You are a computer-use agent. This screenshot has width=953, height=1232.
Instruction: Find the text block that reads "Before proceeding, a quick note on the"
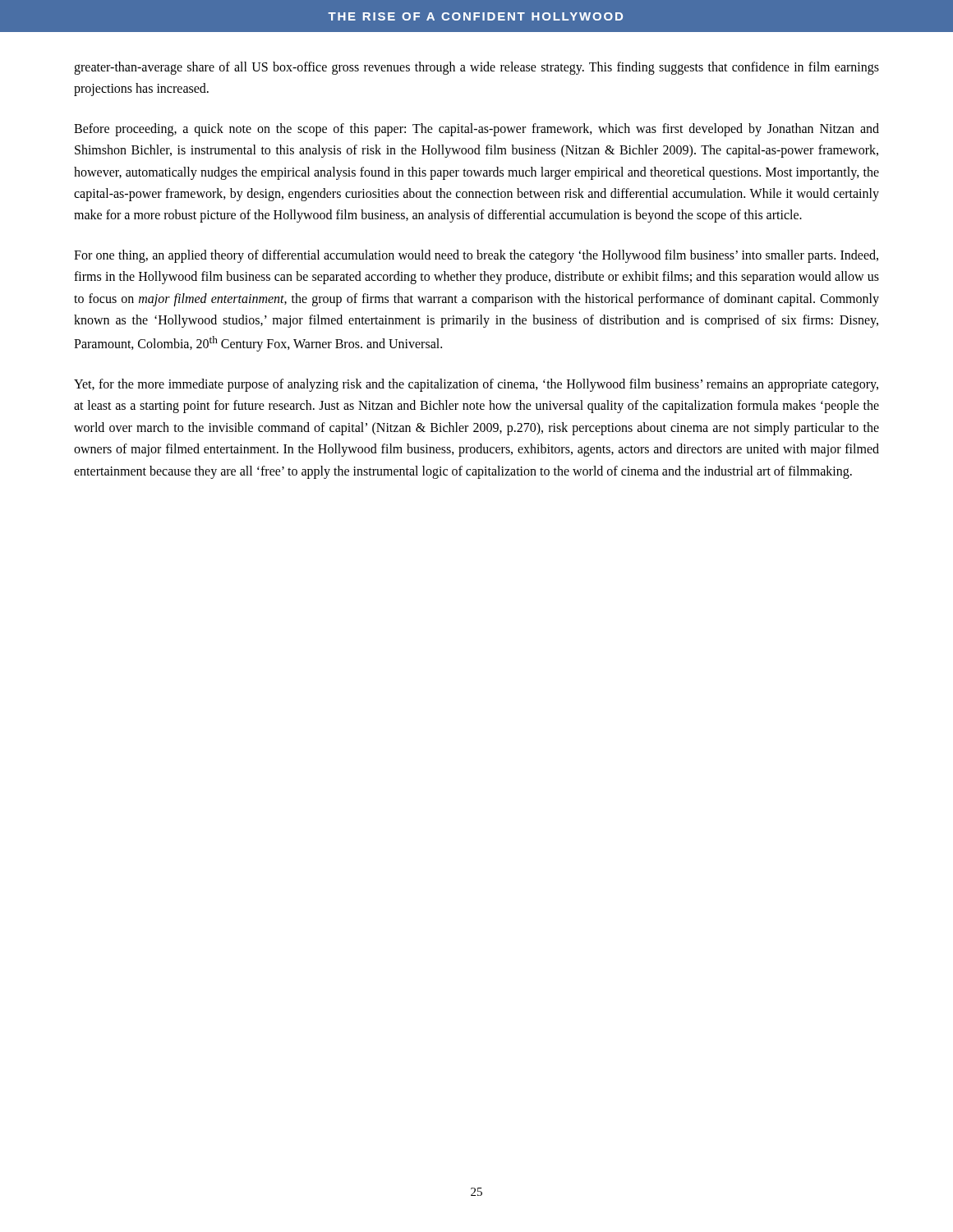(476, 172)
